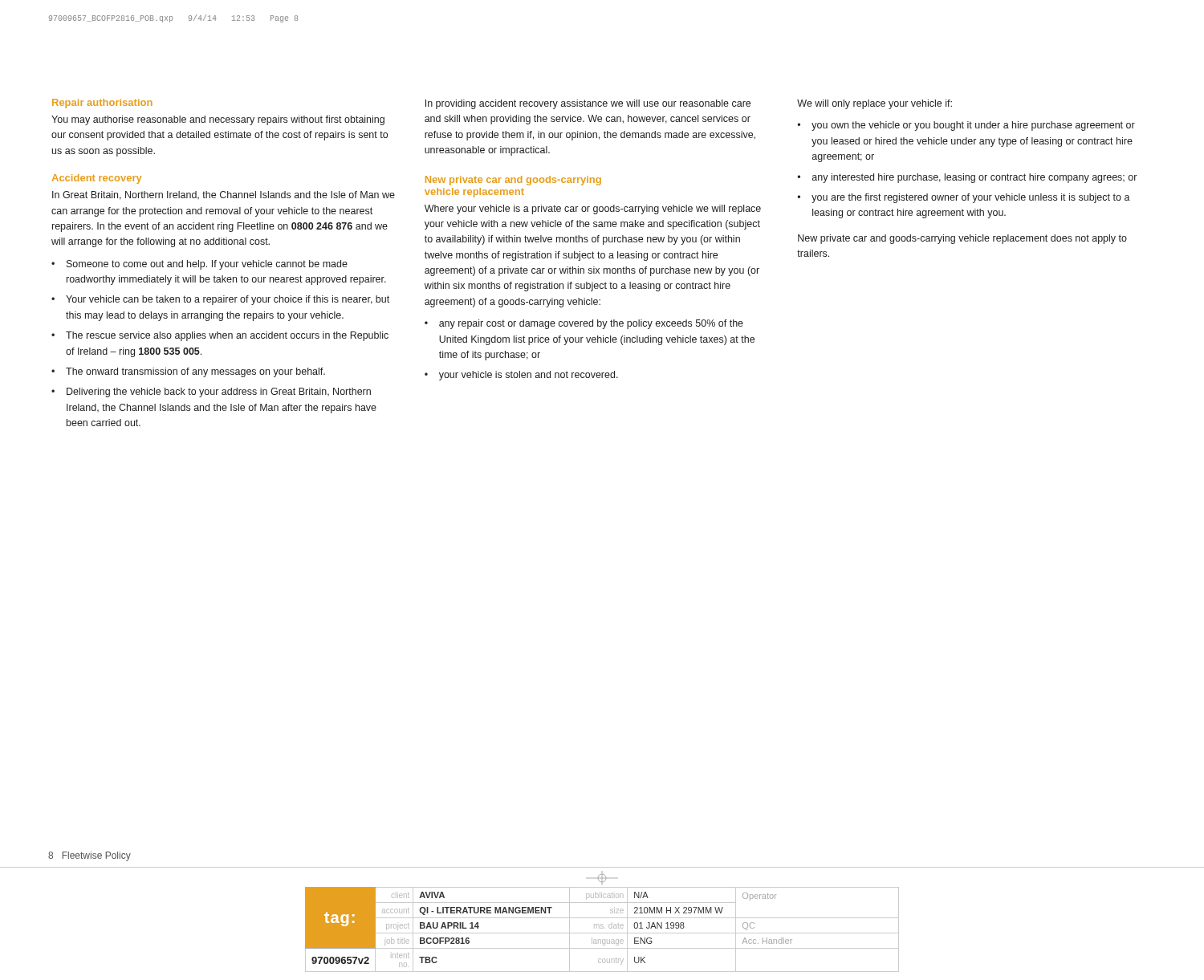Image resolution: width=1204 pixels, height=980 pixels.
Task: Locate the table with the text "tag:"
Action: coord(602,929)
